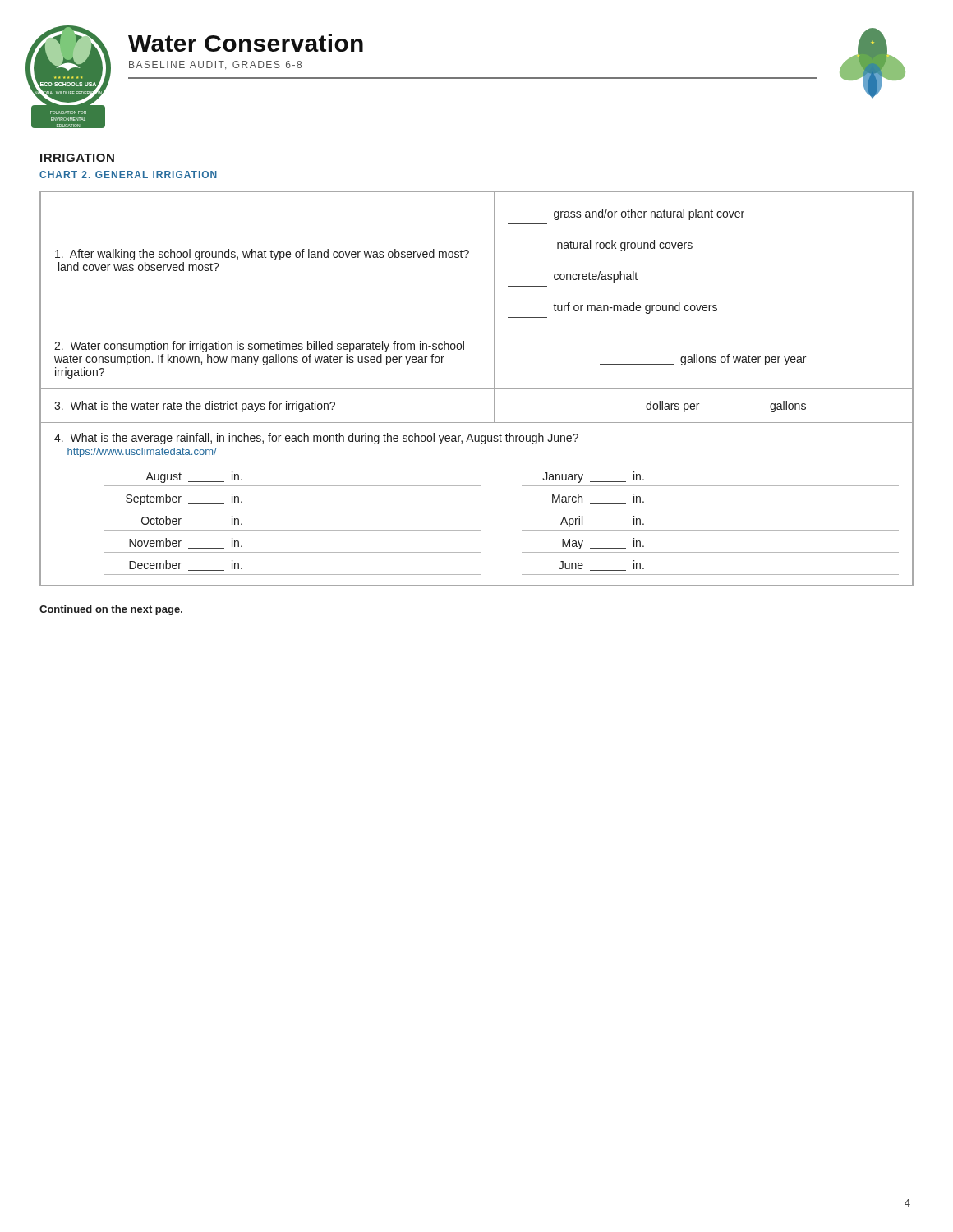Click on the table containing "1. After walking the"
The width and height of the screenshot is (953, 1232).
[x=476, y=389]
